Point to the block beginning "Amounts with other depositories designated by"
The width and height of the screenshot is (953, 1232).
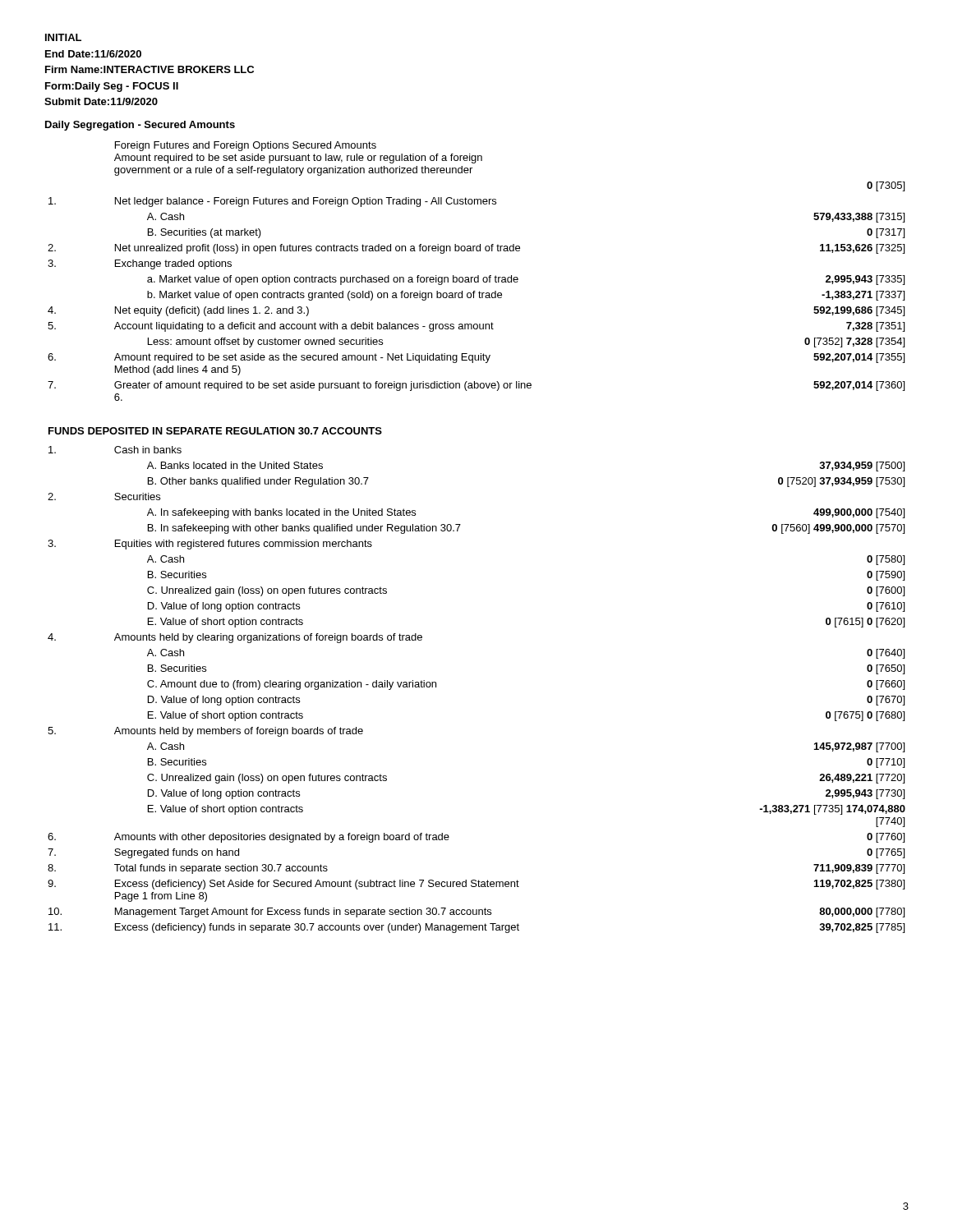coord(282,836)
